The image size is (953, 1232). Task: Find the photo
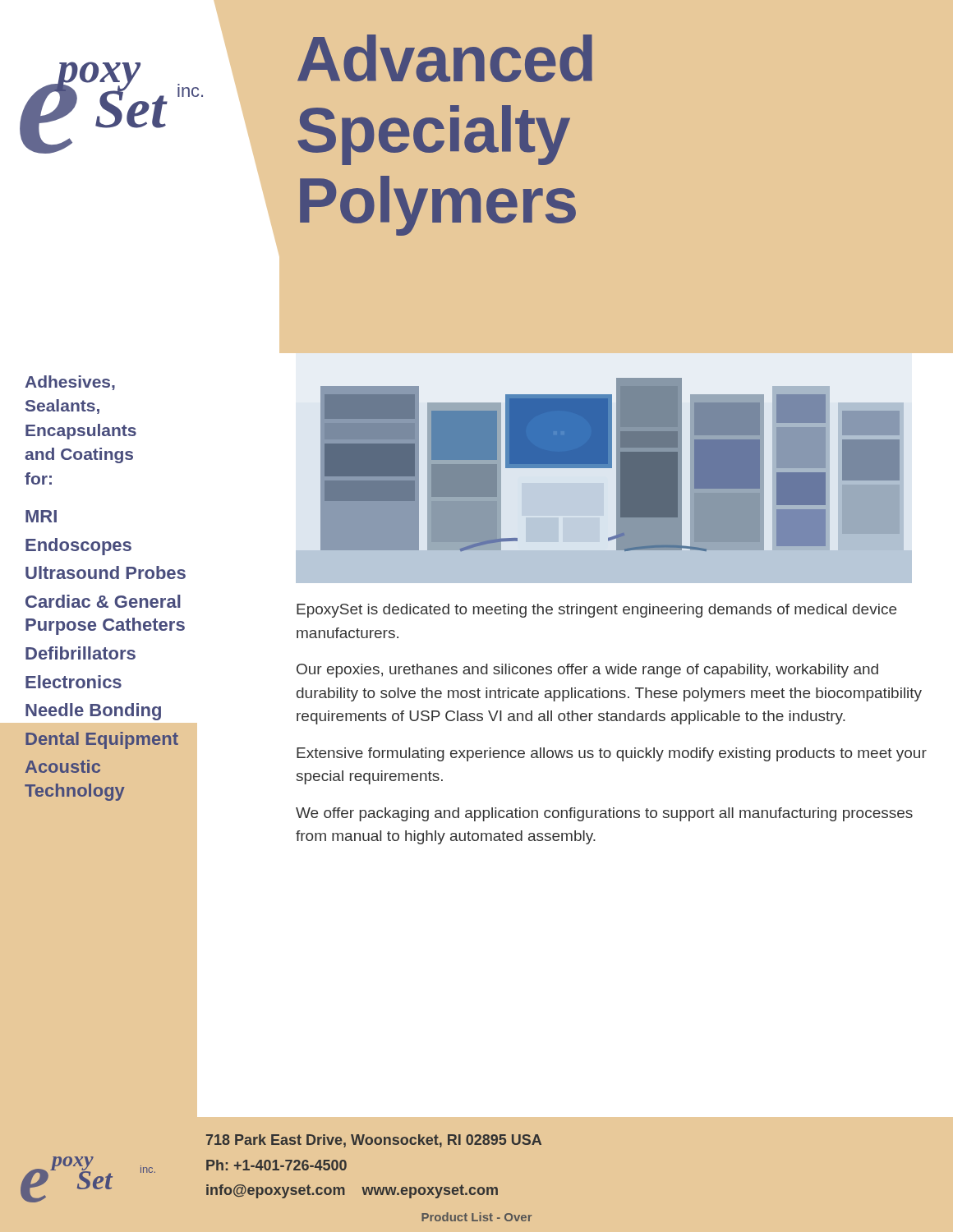(x=604, y=468)
